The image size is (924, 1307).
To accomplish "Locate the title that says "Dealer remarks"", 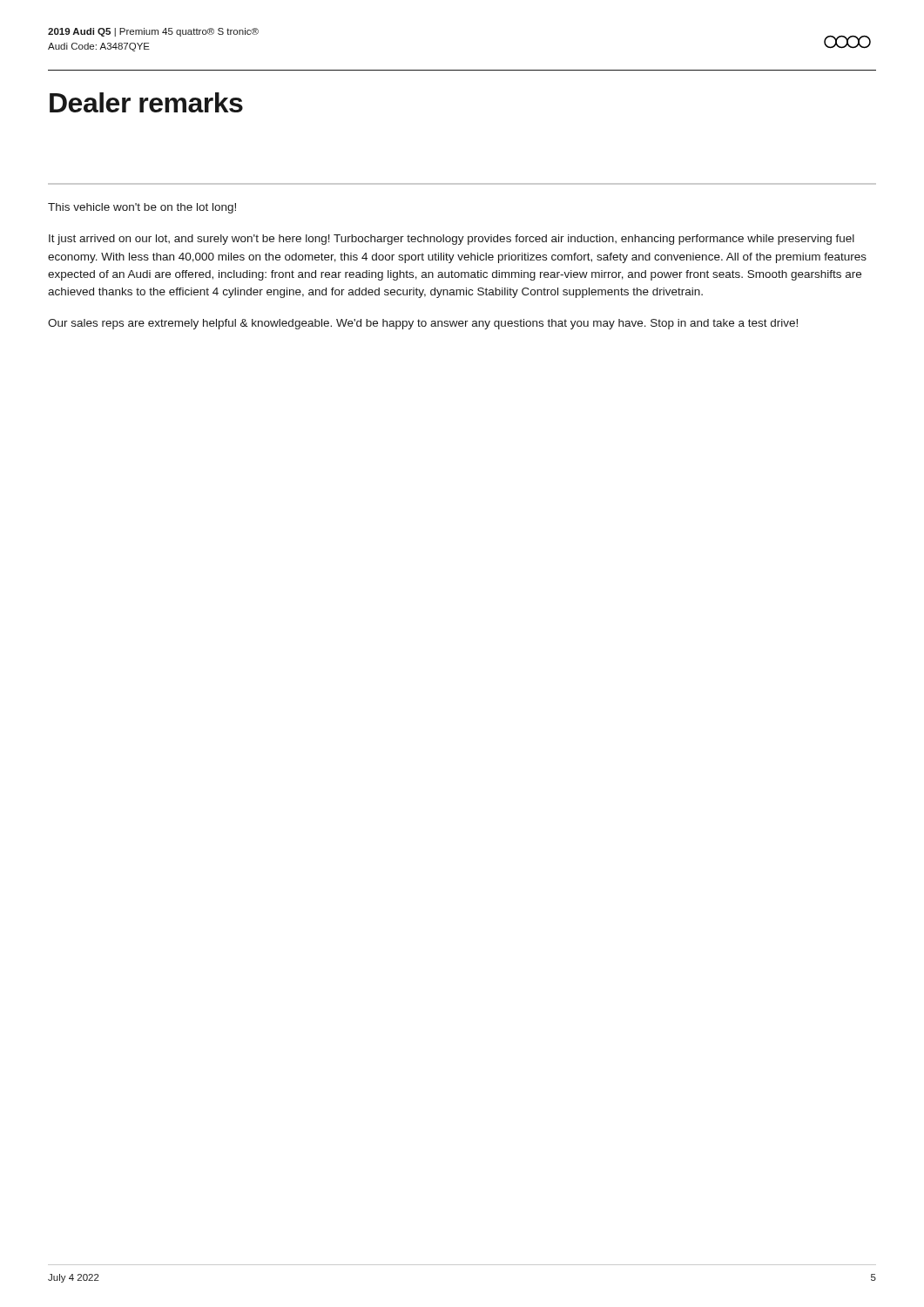I will pos(146,103).
